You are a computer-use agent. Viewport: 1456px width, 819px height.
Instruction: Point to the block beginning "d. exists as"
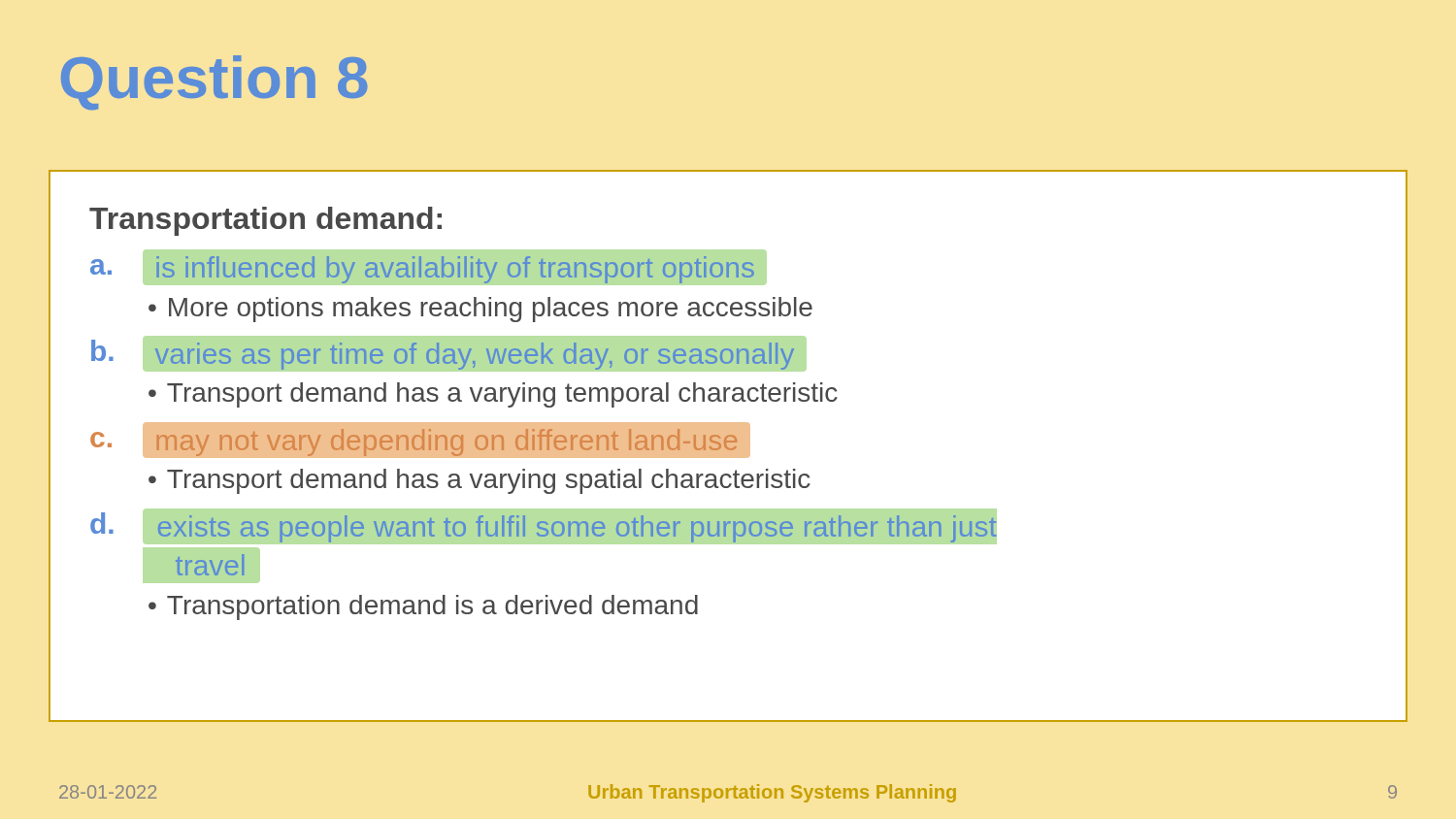543,547
